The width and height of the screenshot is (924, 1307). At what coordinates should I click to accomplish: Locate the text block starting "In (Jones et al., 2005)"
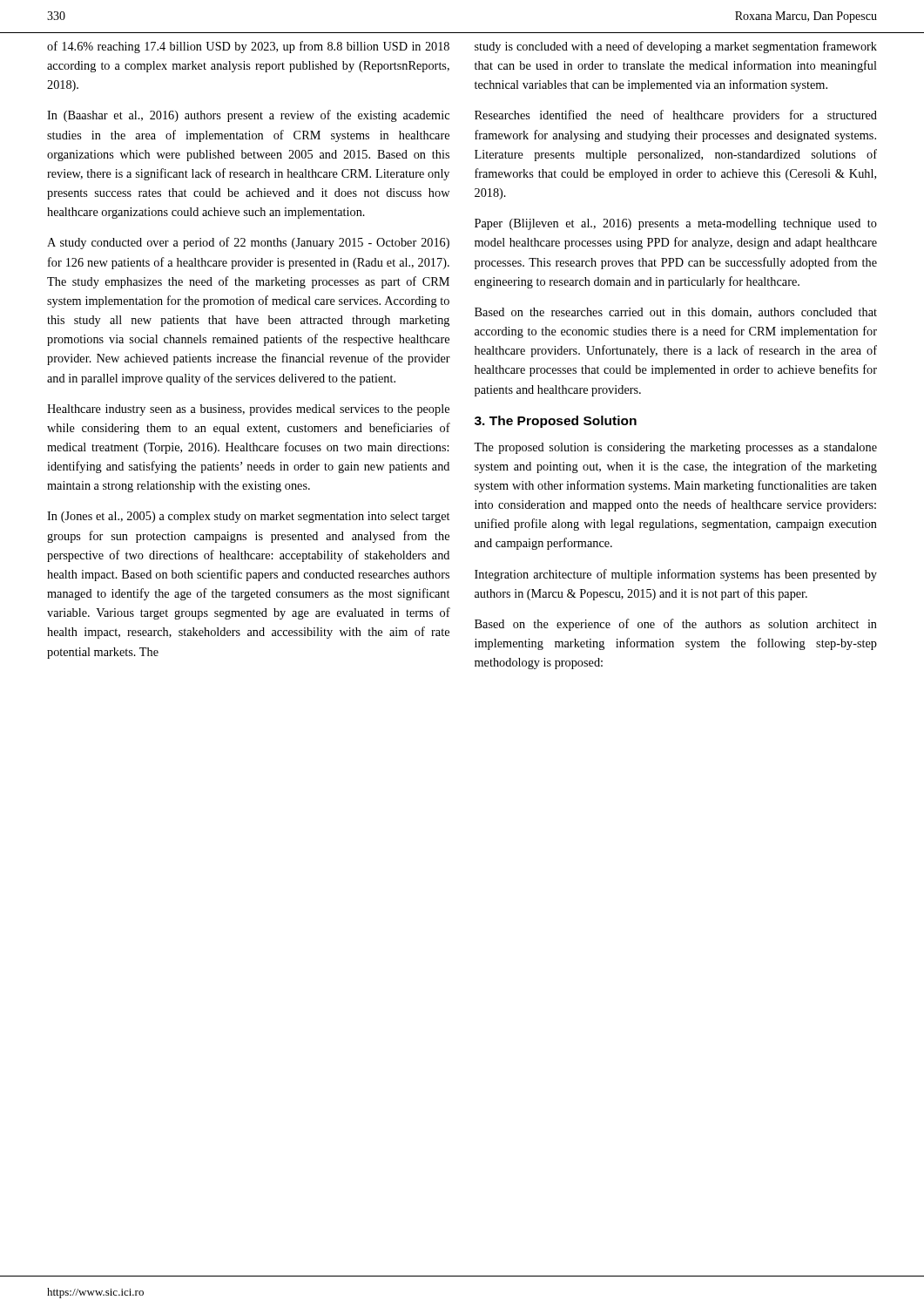[248, 584]
